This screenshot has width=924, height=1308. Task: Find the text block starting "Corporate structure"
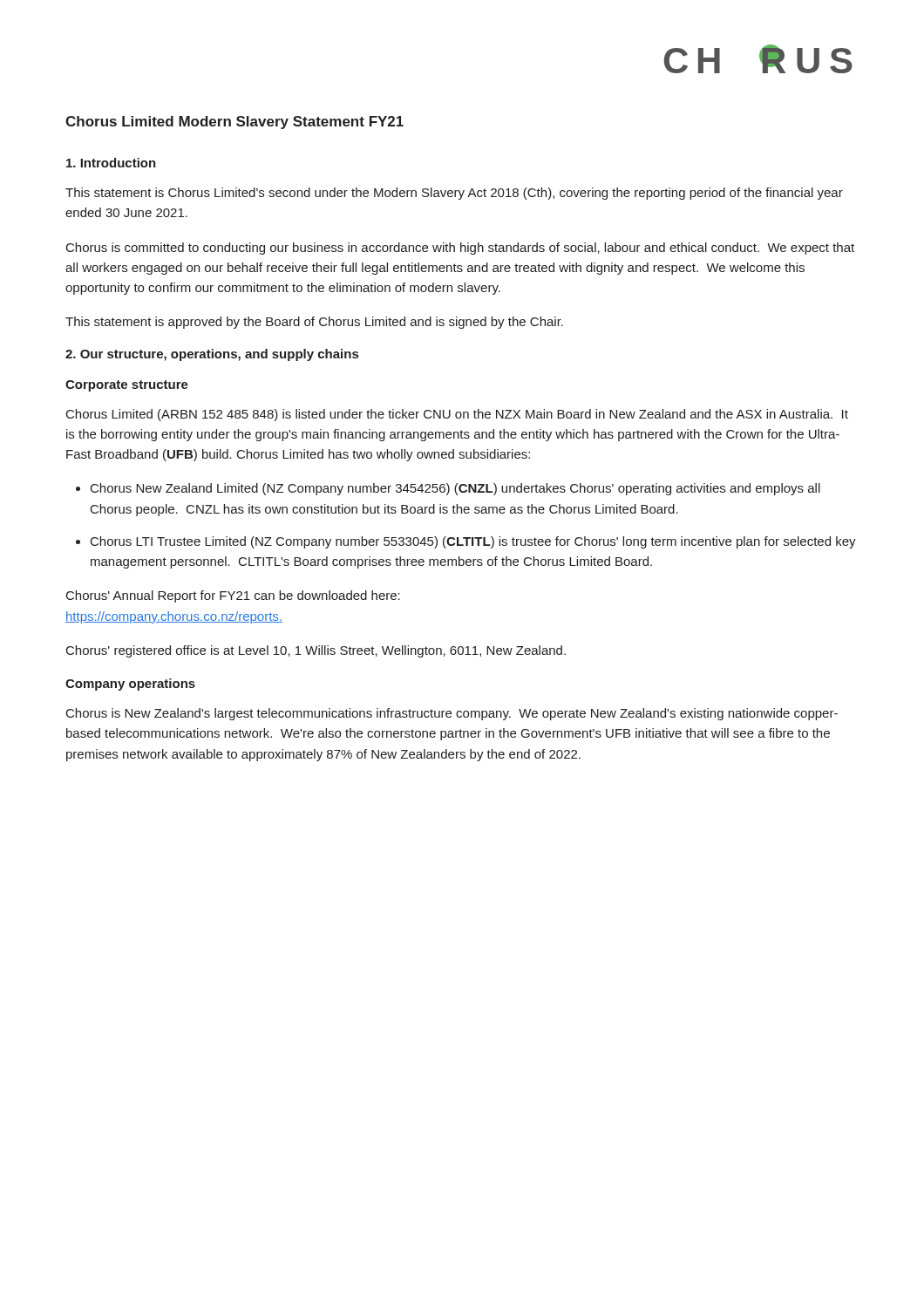[127, 384]
